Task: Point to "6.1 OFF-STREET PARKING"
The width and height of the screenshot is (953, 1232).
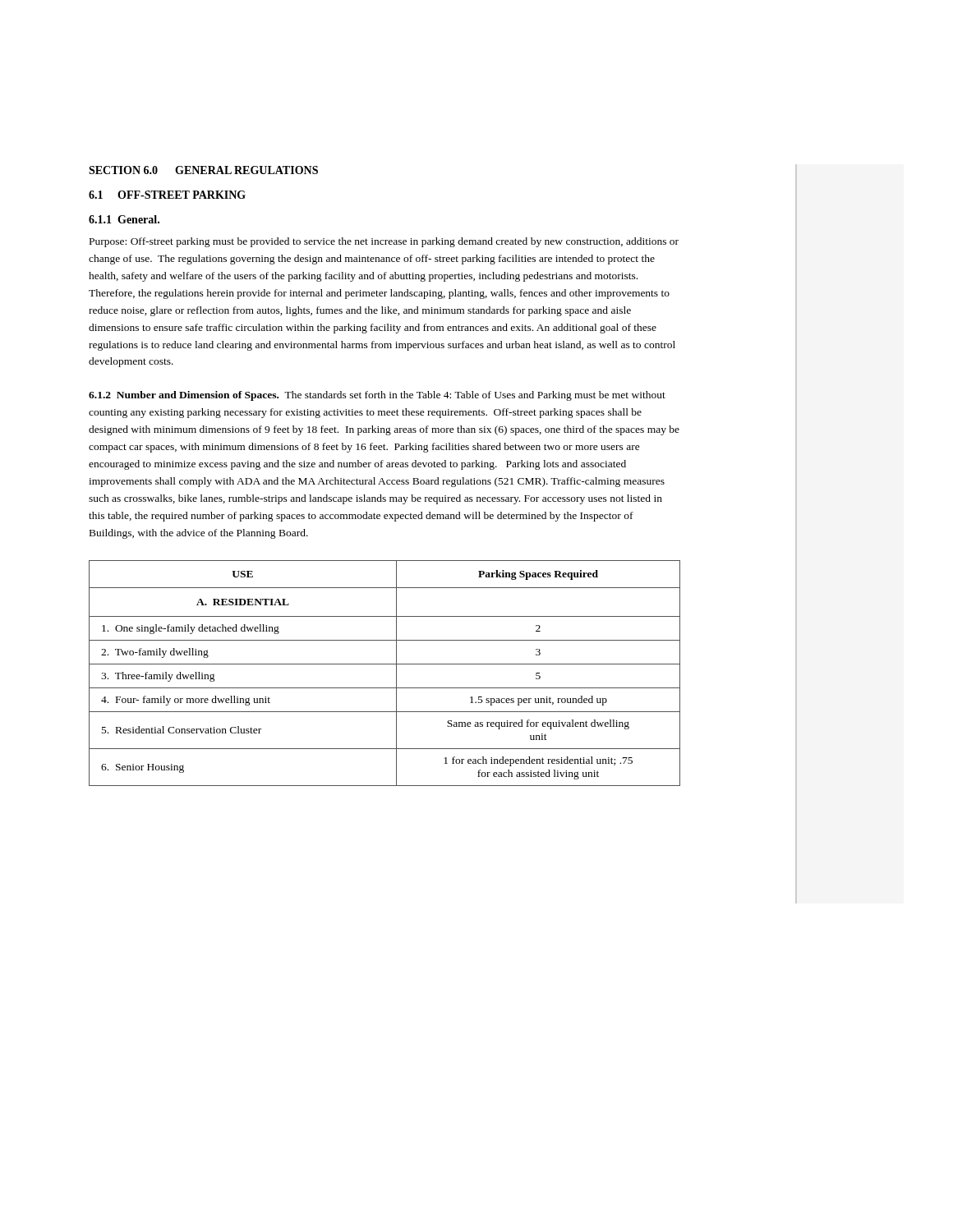Action: coord(167,195)
